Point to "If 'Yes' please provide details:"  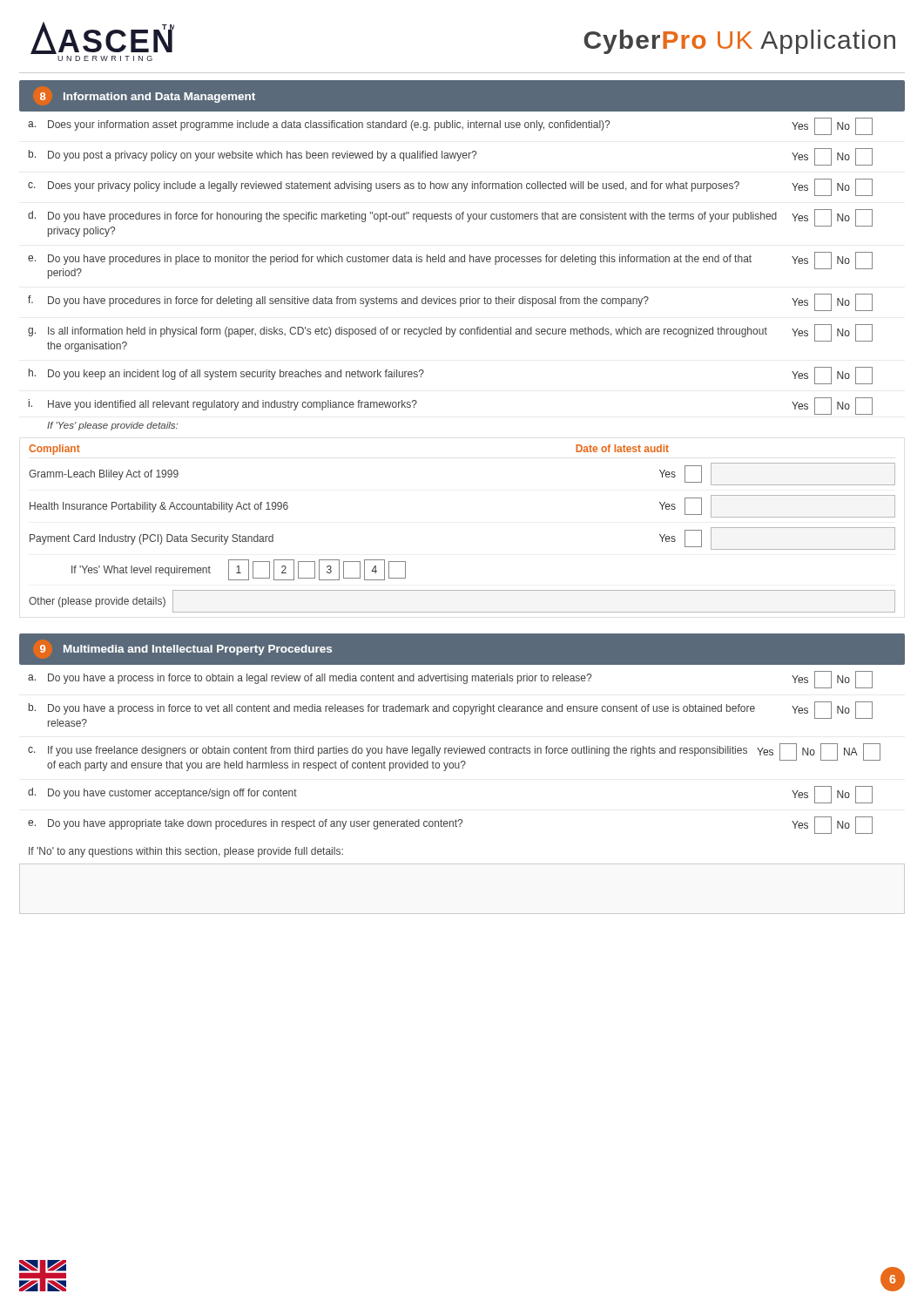click(x=113, y=425)
